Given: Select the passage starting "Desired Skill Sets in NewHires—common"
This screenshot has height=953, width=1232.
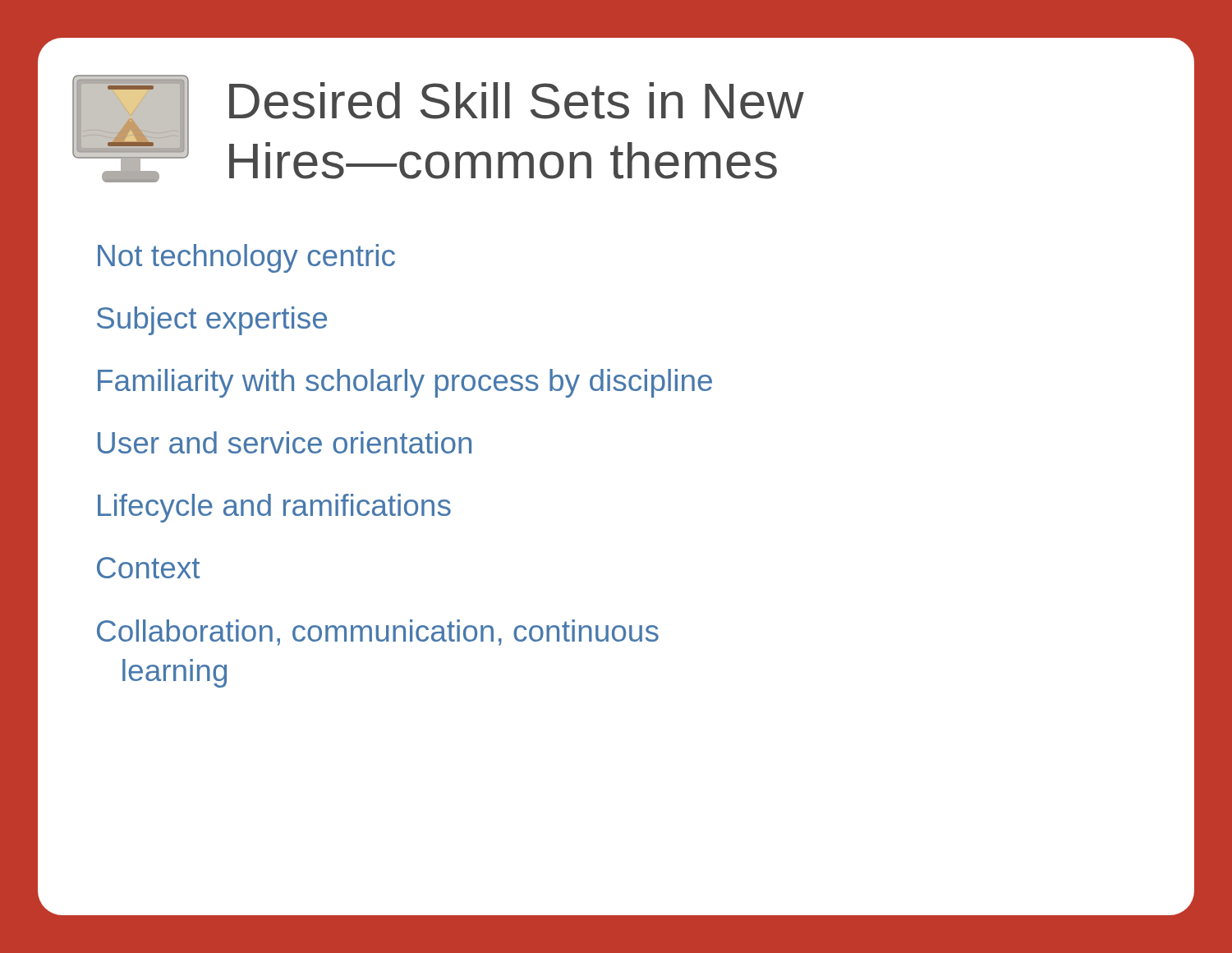Looking at the screenshot, I should click(515, 131).
